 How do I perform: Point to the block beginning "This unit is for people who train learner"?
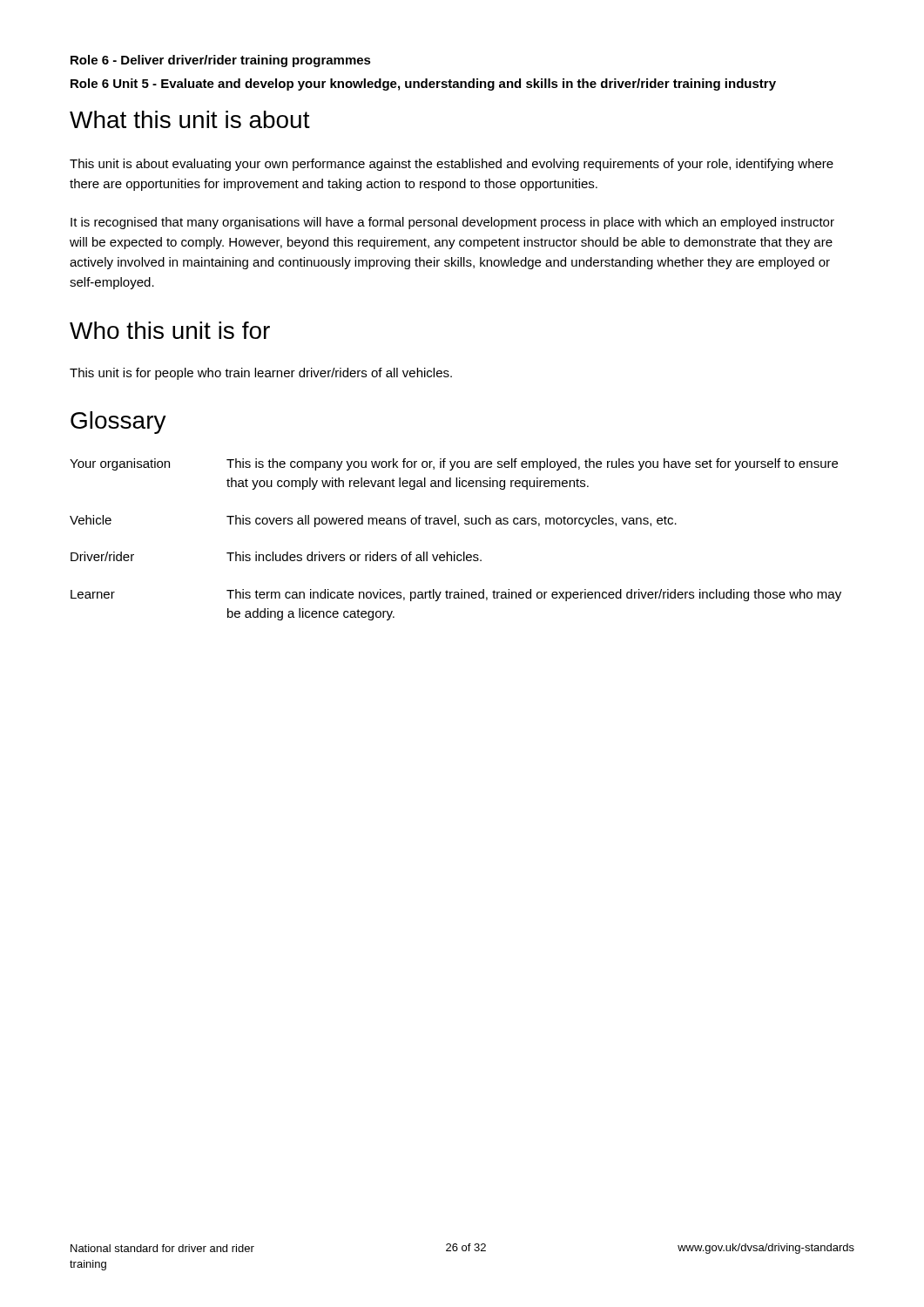point(261,372)
